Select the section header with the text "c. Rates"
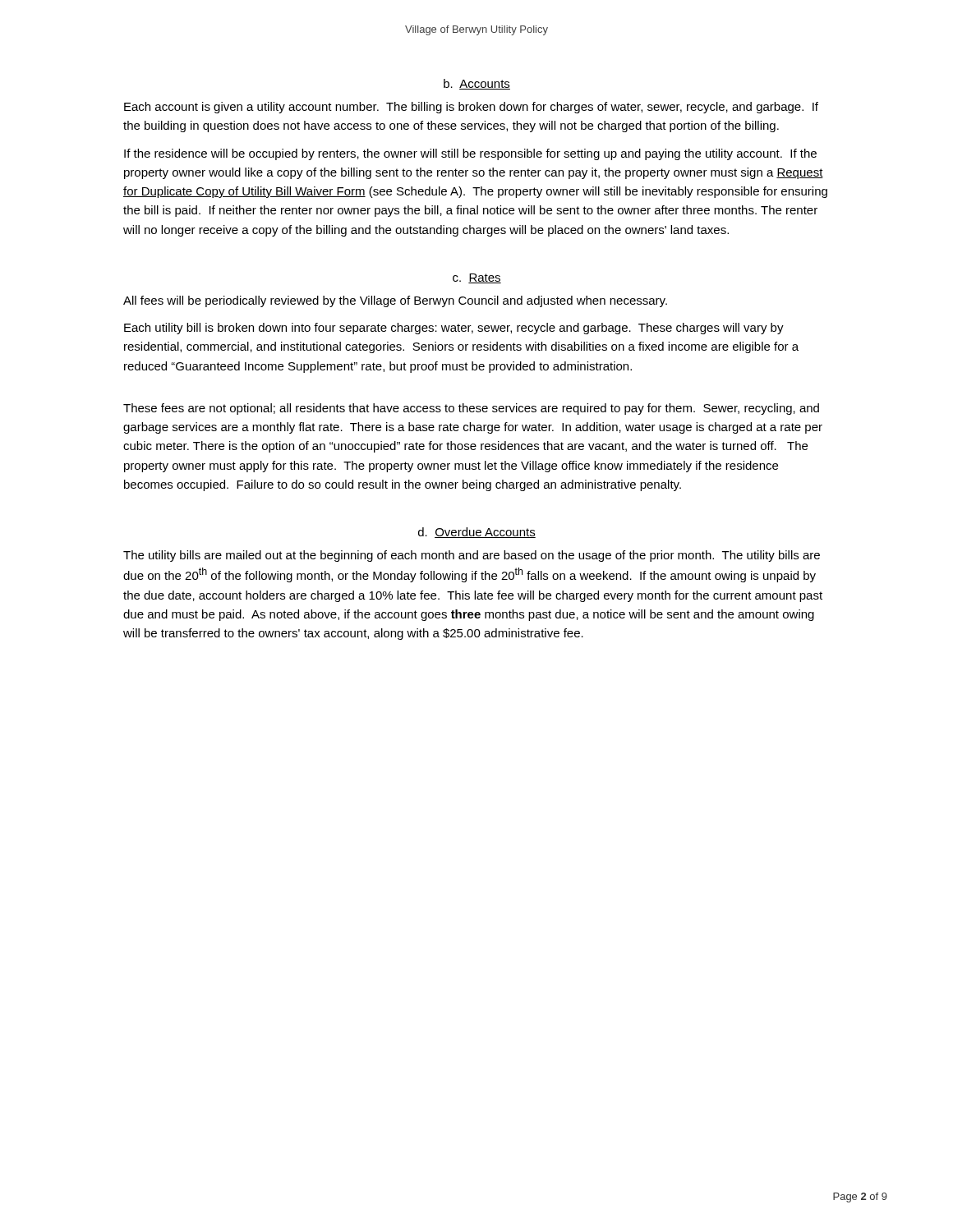The height and width of the screenshot is (1232, 953). [476, 277]
